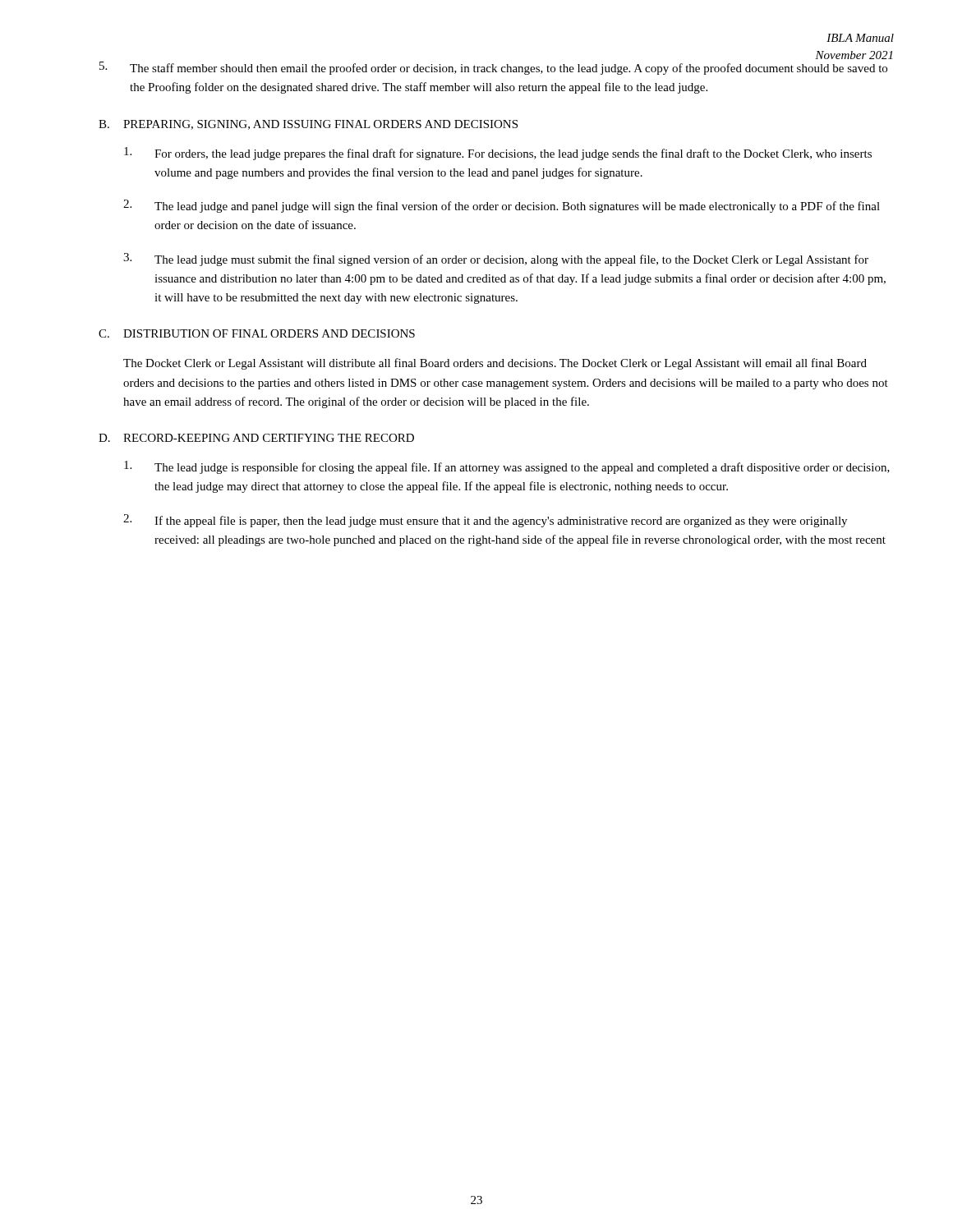This screenshot has width=953, height=1232.
Task: Click on the section header that reads "B. PREPARING, SIGNING, AND"
Action: pyautogui.click(x=308, y=124)
